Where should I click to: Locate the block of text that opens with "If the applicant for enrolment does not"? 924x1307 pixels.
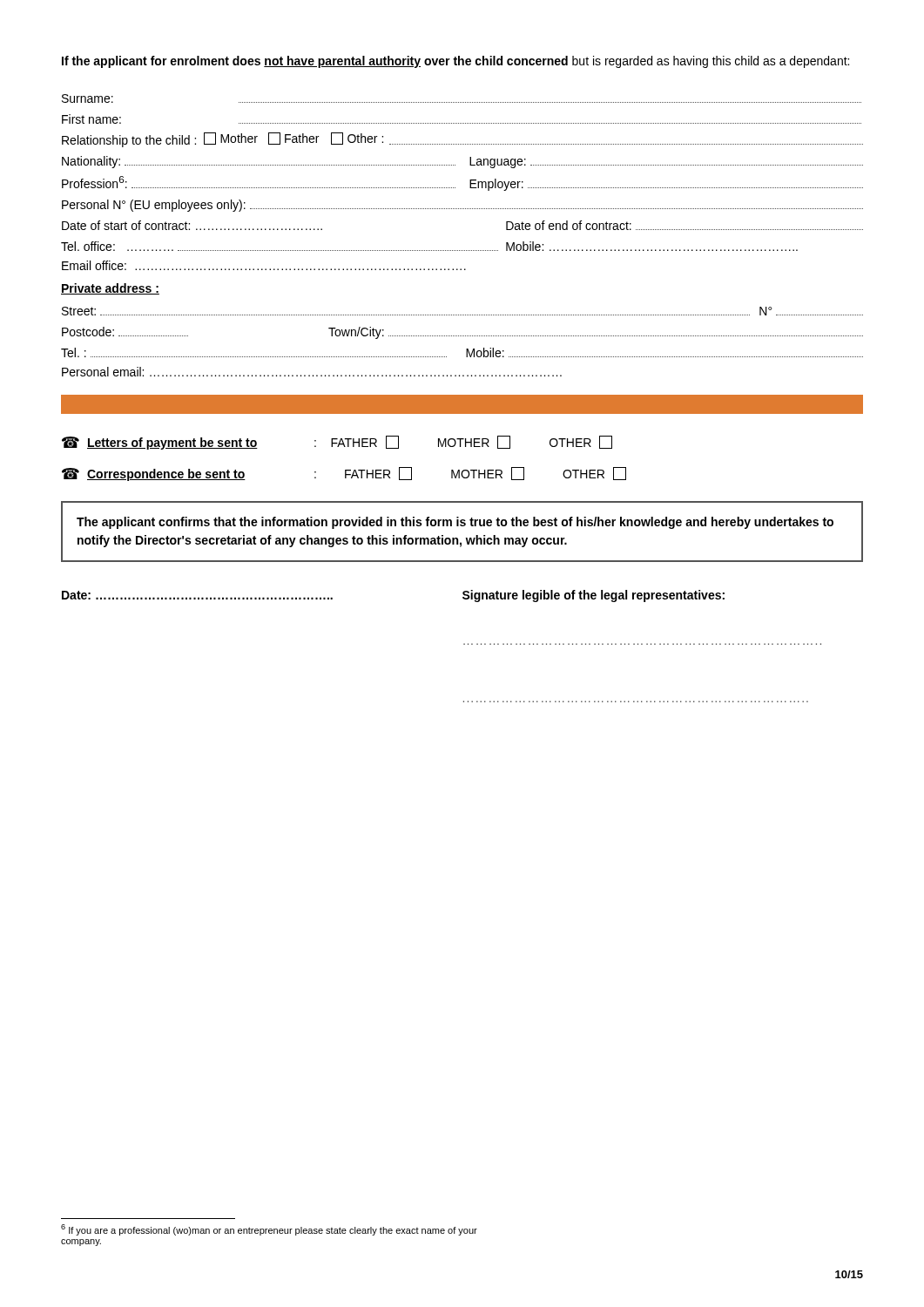point(456,61)
